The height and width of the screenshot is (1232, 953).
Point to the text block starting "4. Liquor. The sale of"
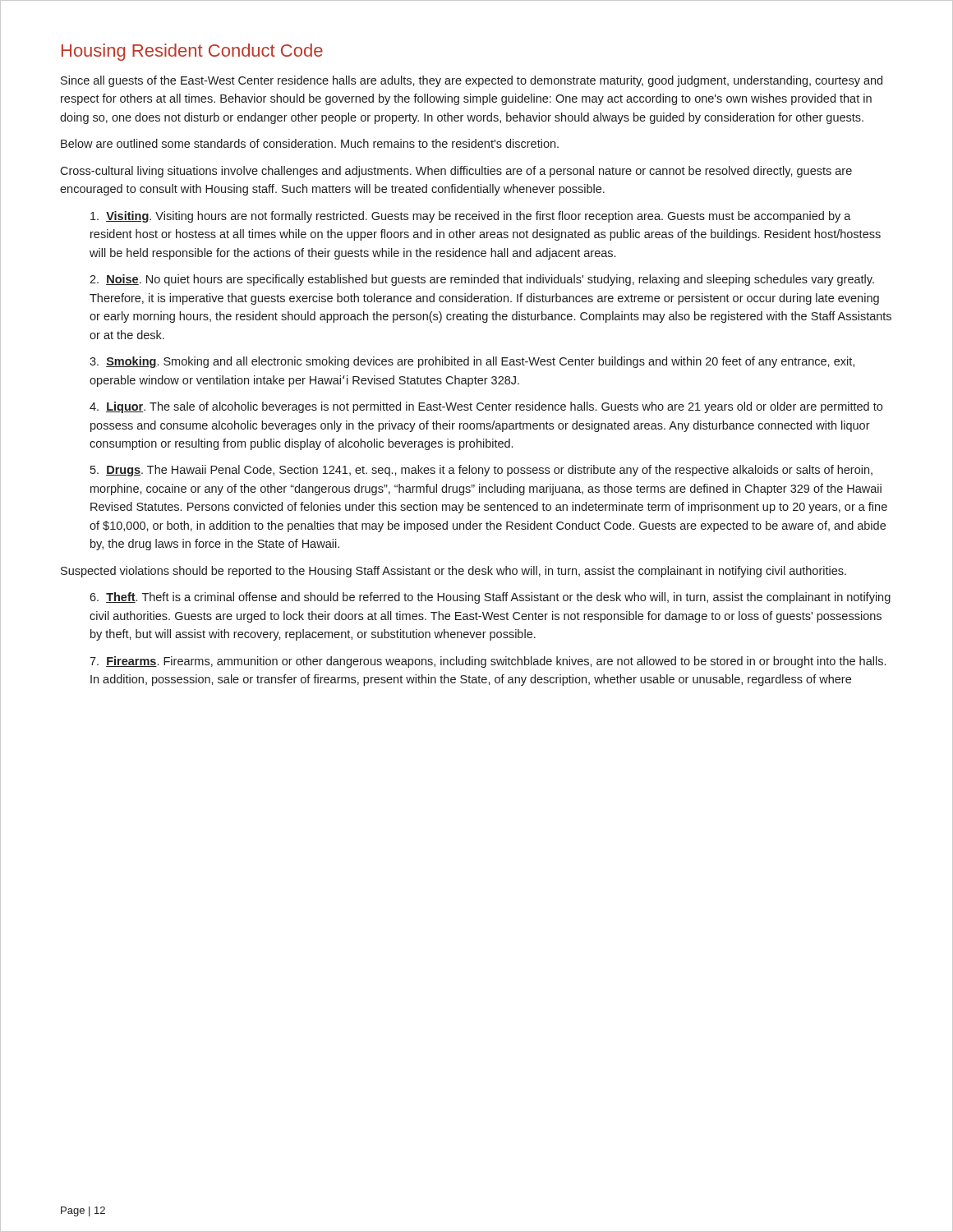click(x=486, y=425)
